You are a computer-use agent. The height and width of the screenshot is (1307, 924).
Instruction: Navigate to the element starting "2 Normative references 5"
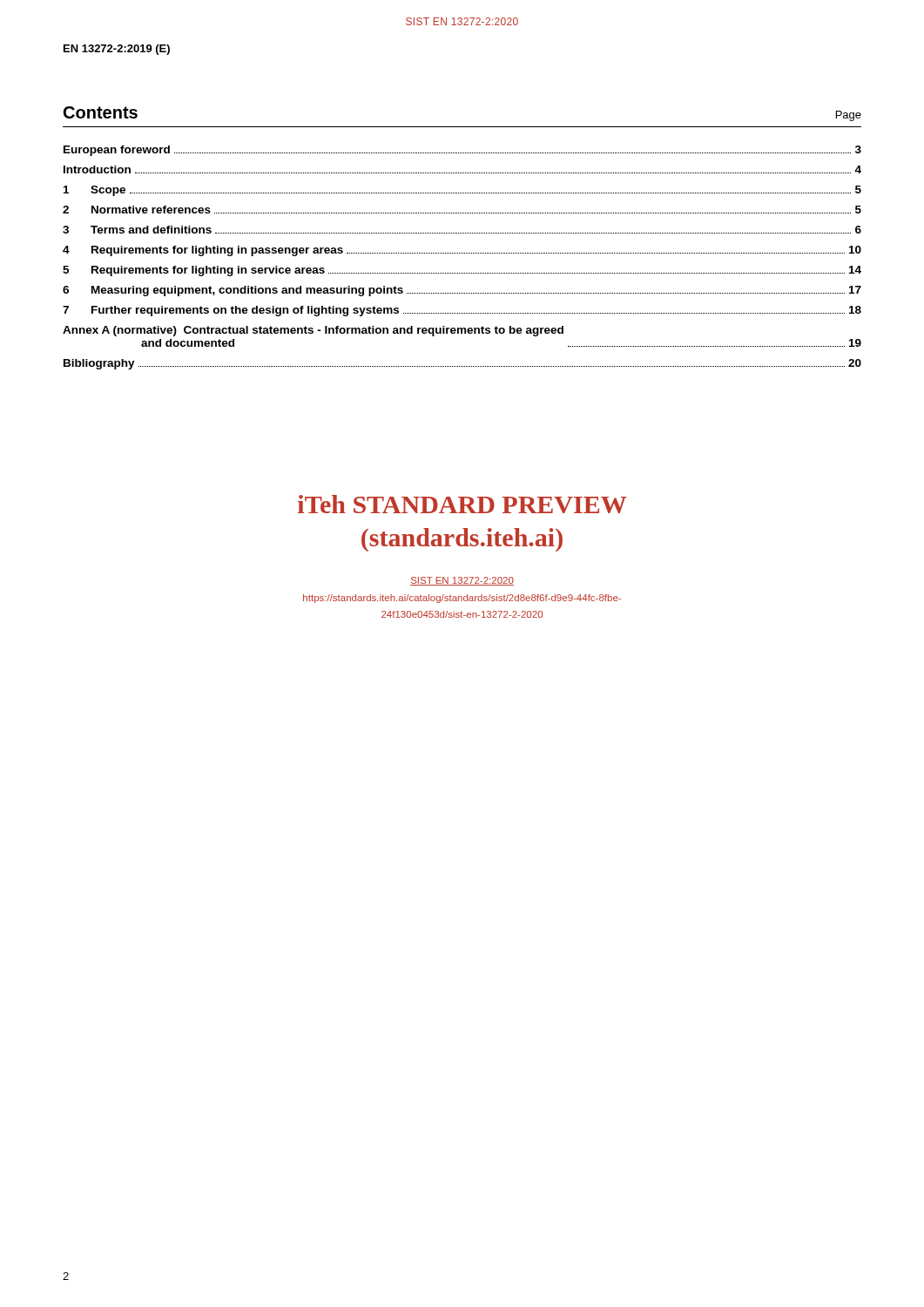(462, 210)
